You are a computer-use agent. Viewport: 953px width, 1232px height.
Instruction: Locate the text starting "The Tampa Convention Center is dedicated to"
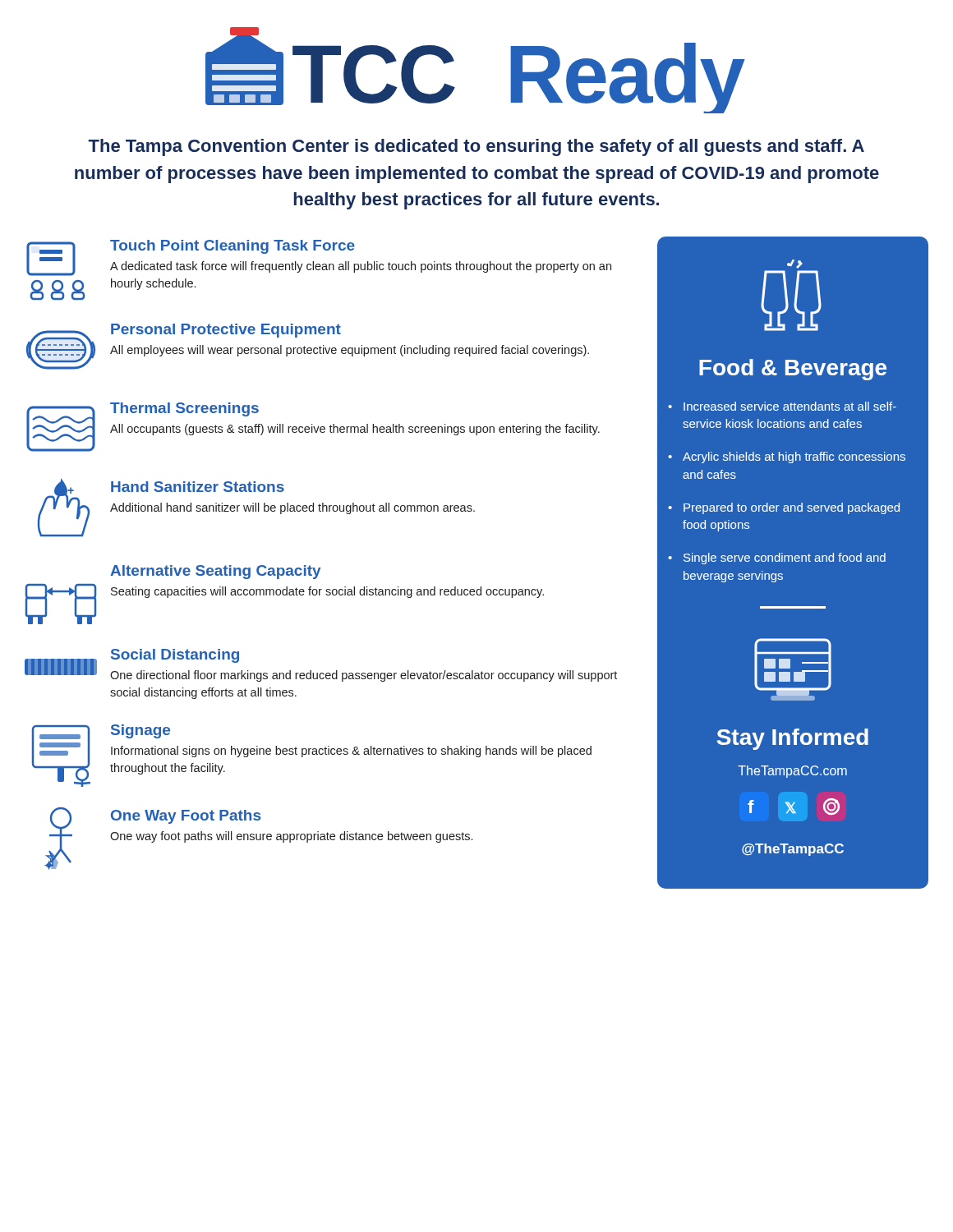476,173
